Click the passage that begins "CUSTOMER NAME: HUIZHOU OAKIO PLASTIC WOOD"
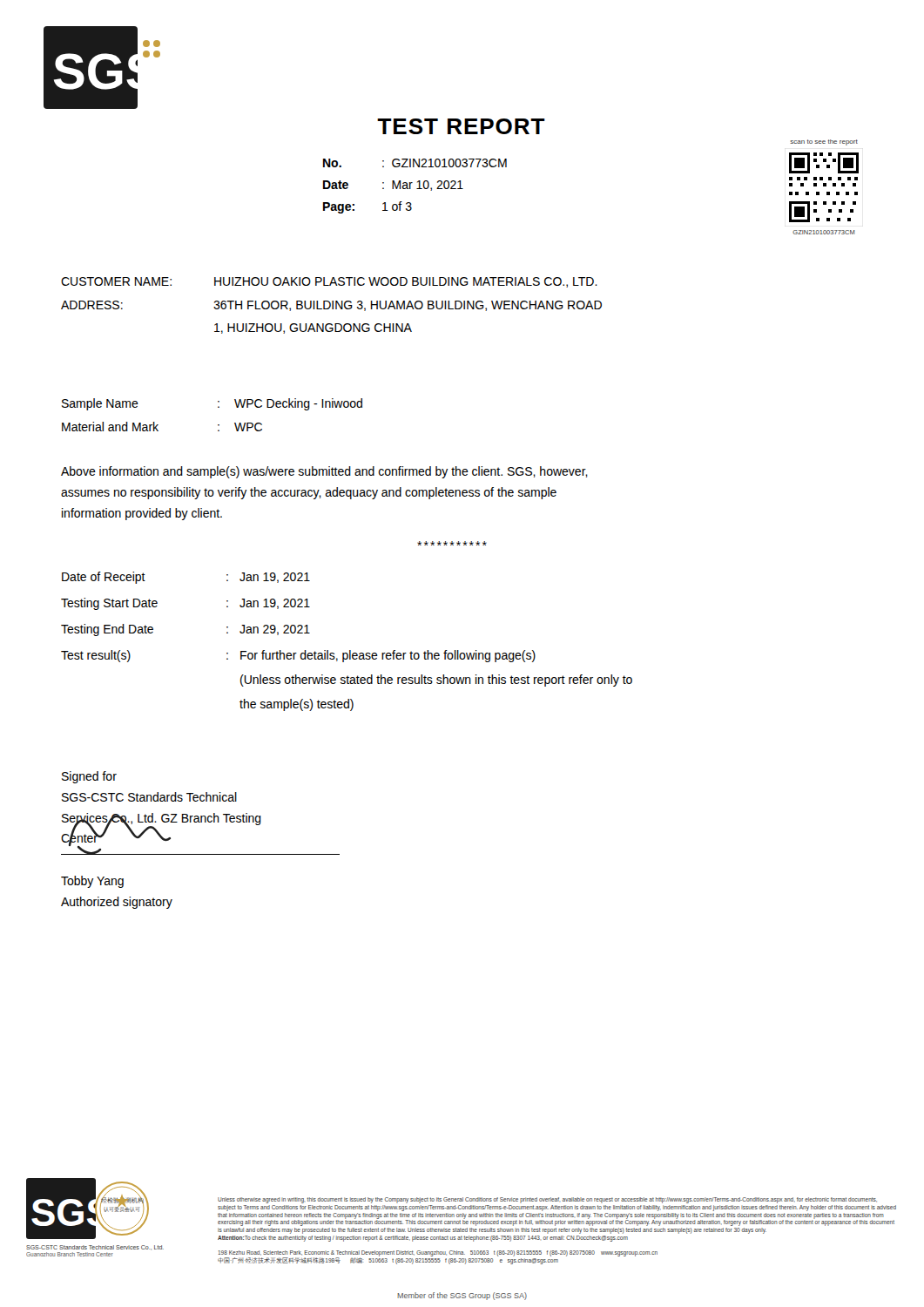 453,305
